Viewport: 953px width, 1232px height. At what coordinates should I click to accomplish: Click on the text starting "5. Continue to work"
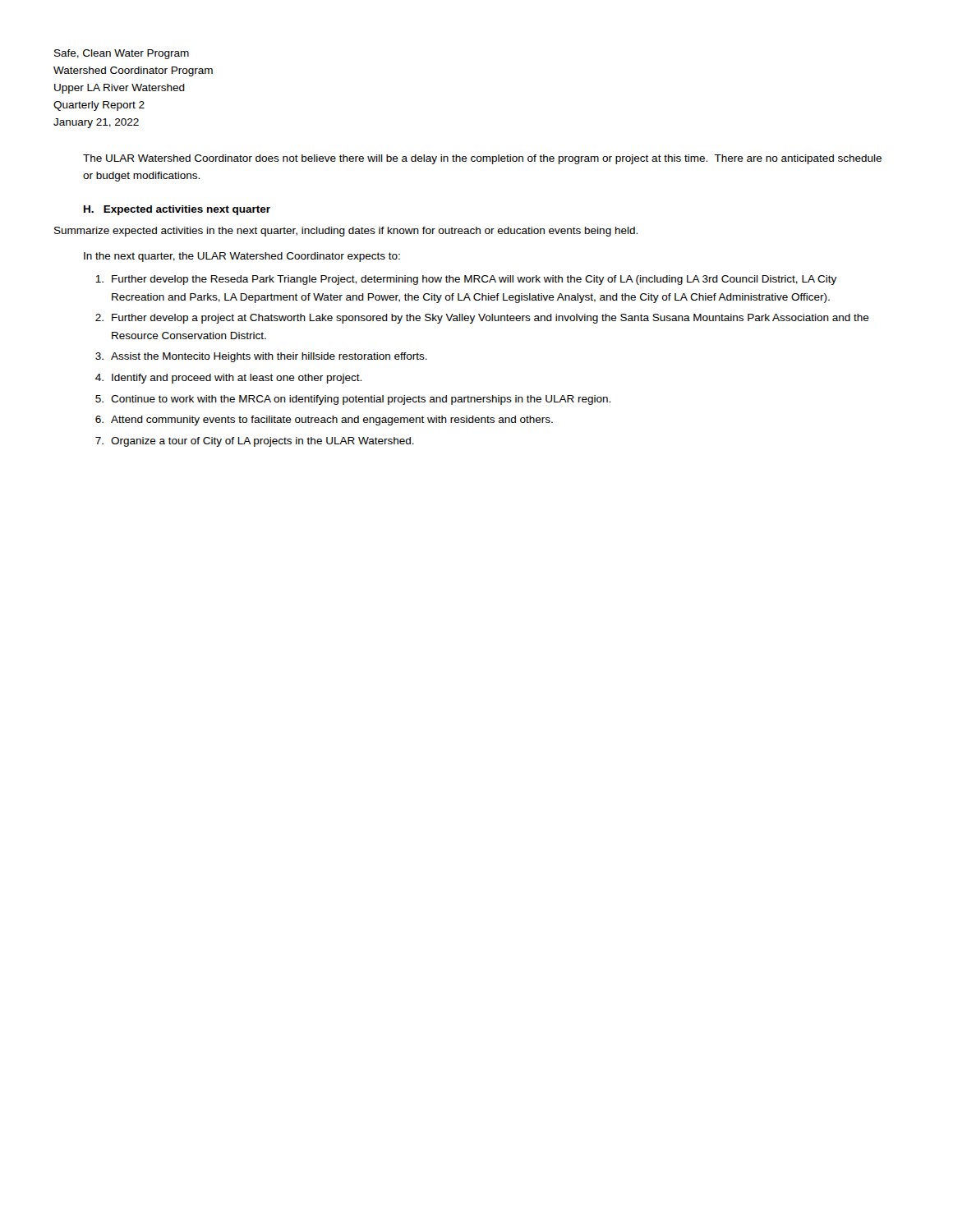(485, 399)
